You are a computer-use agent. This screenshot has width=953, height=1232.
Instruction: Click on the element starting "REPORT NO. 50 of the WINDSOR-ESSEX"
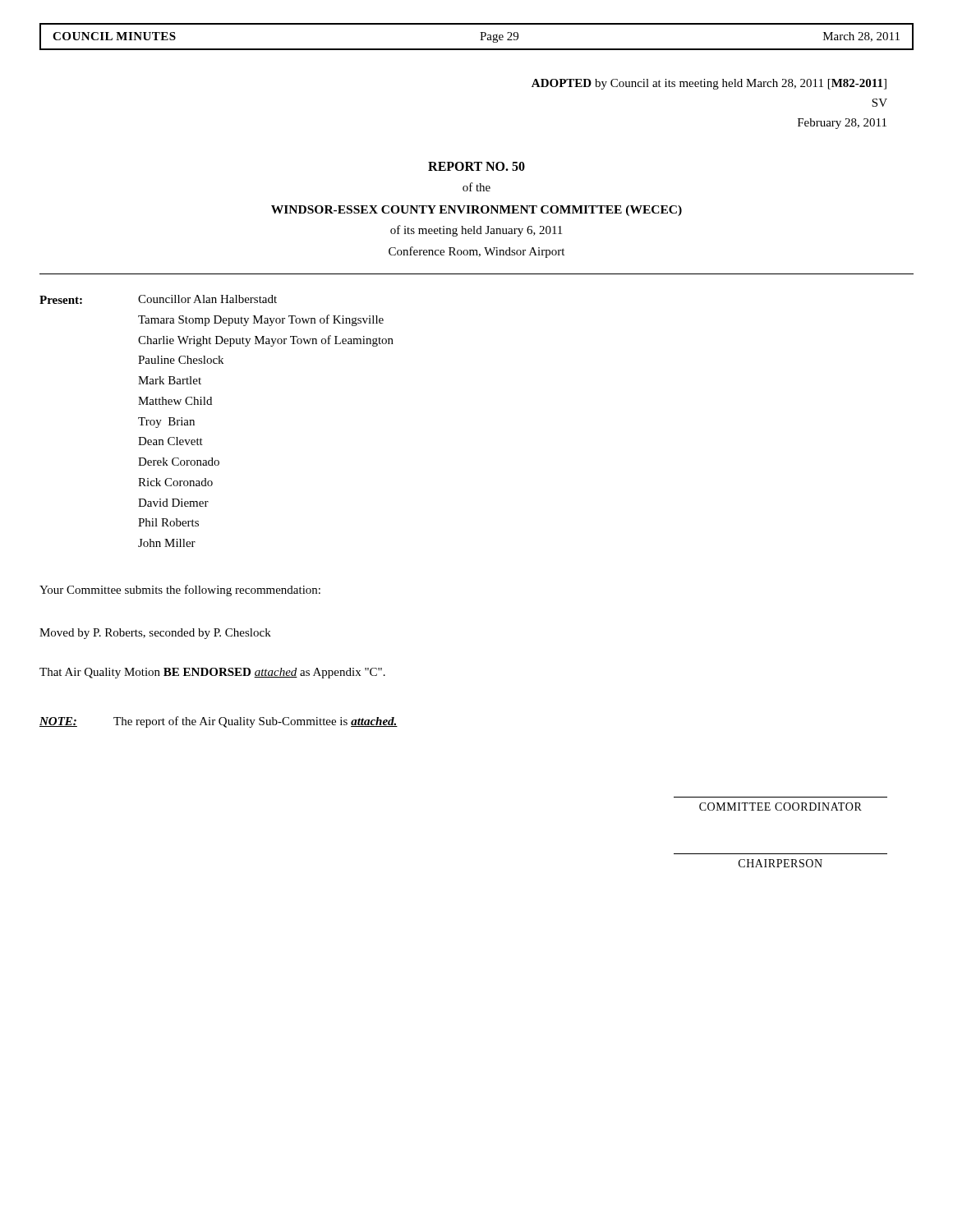[476, 209]
